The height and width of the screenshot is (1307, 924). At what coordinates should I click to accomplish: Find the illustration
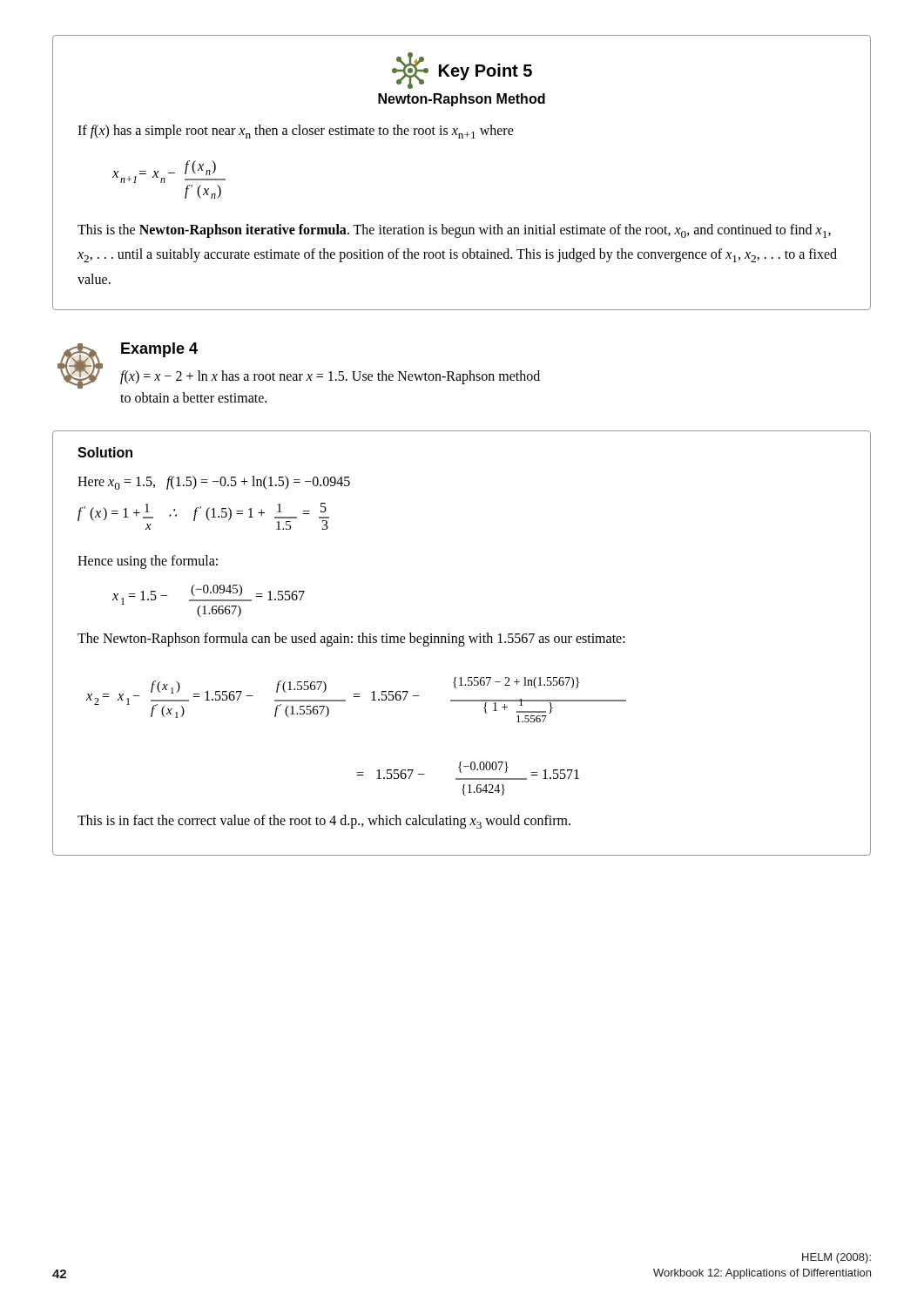point(80,368)
